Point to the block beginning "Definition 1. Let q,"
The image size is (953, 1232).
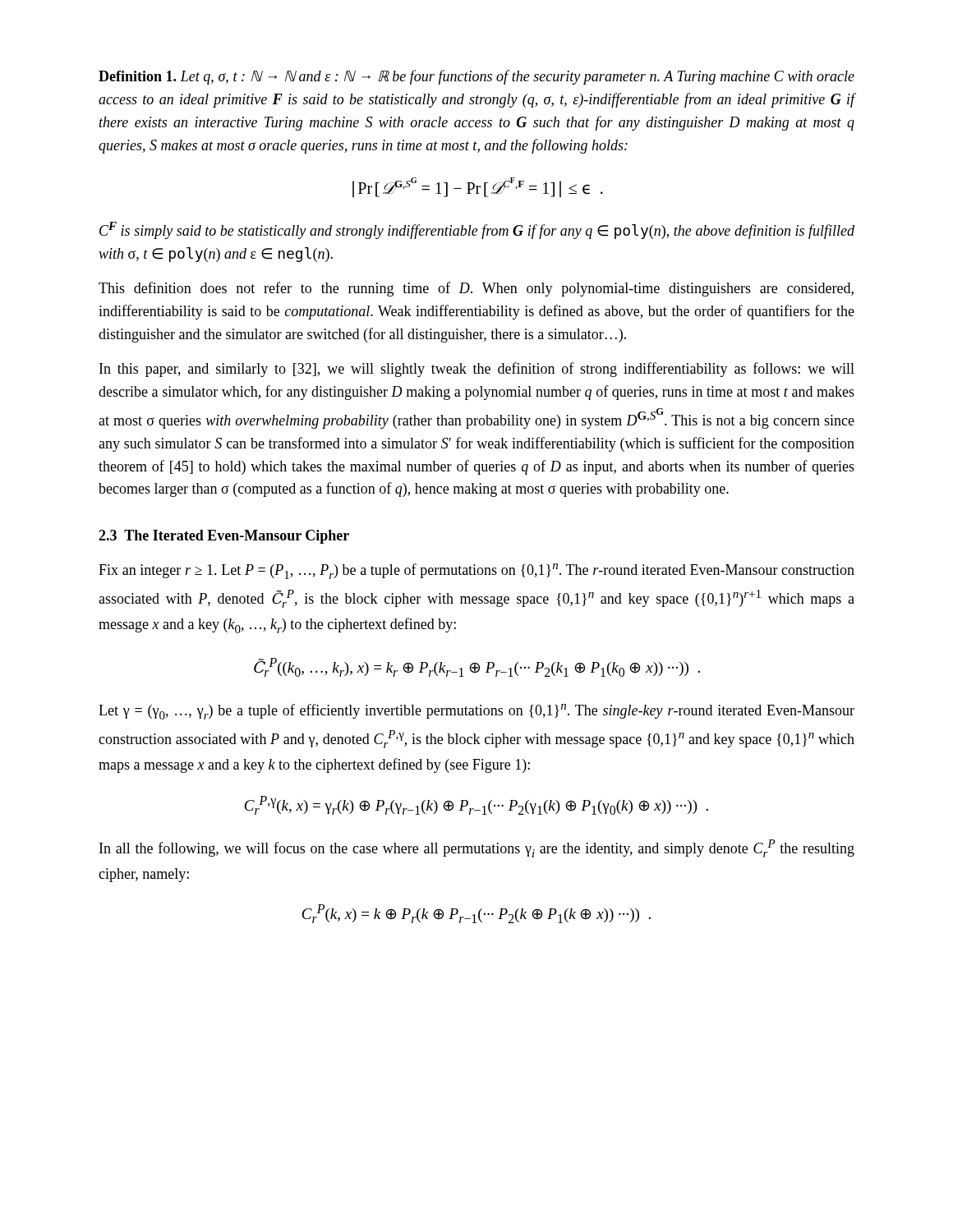(x=476, y=111)
